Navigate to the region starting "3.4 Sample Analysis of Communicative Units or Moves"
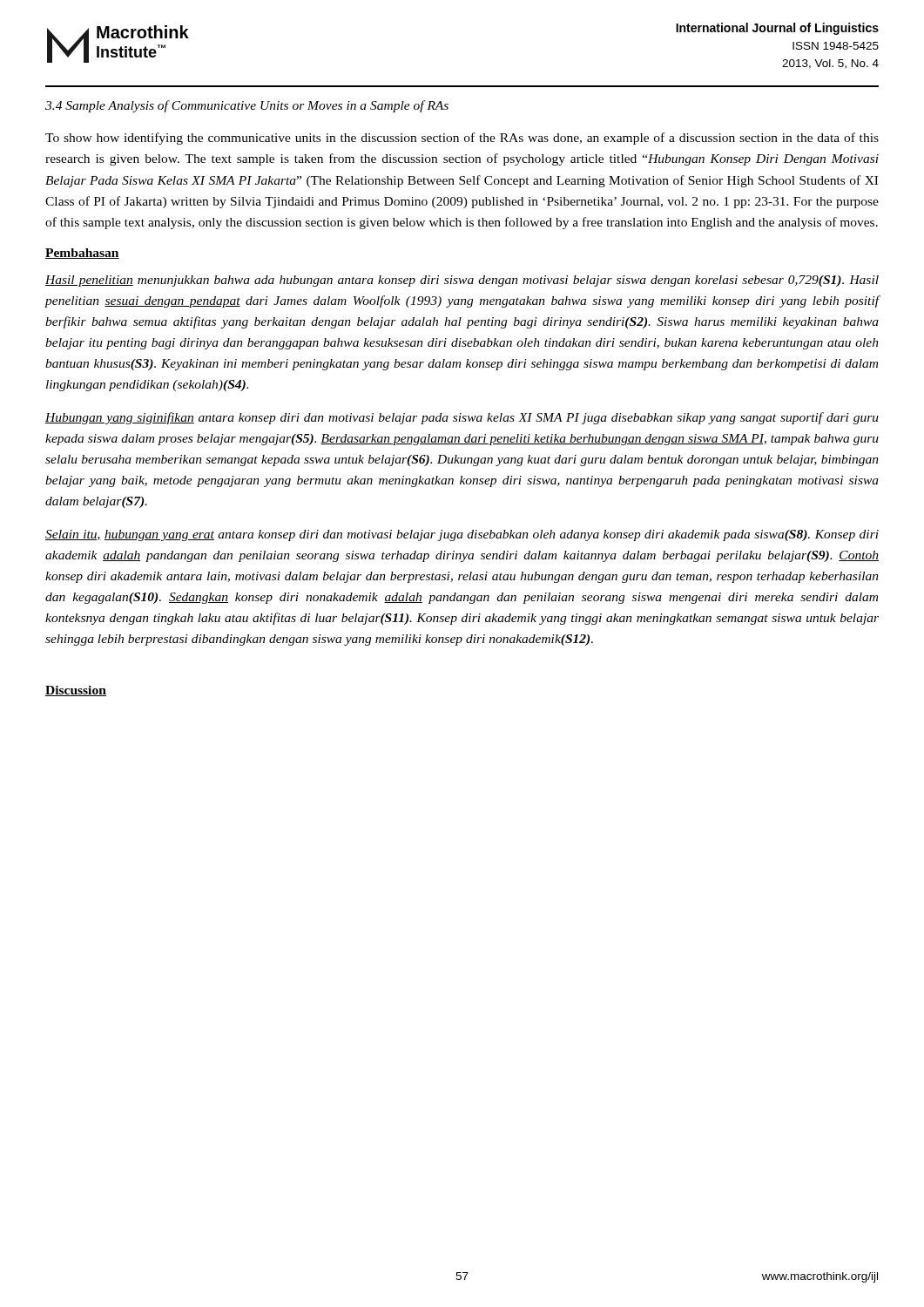This screenshot has width=924, height=1307. (x=247, y=105)
